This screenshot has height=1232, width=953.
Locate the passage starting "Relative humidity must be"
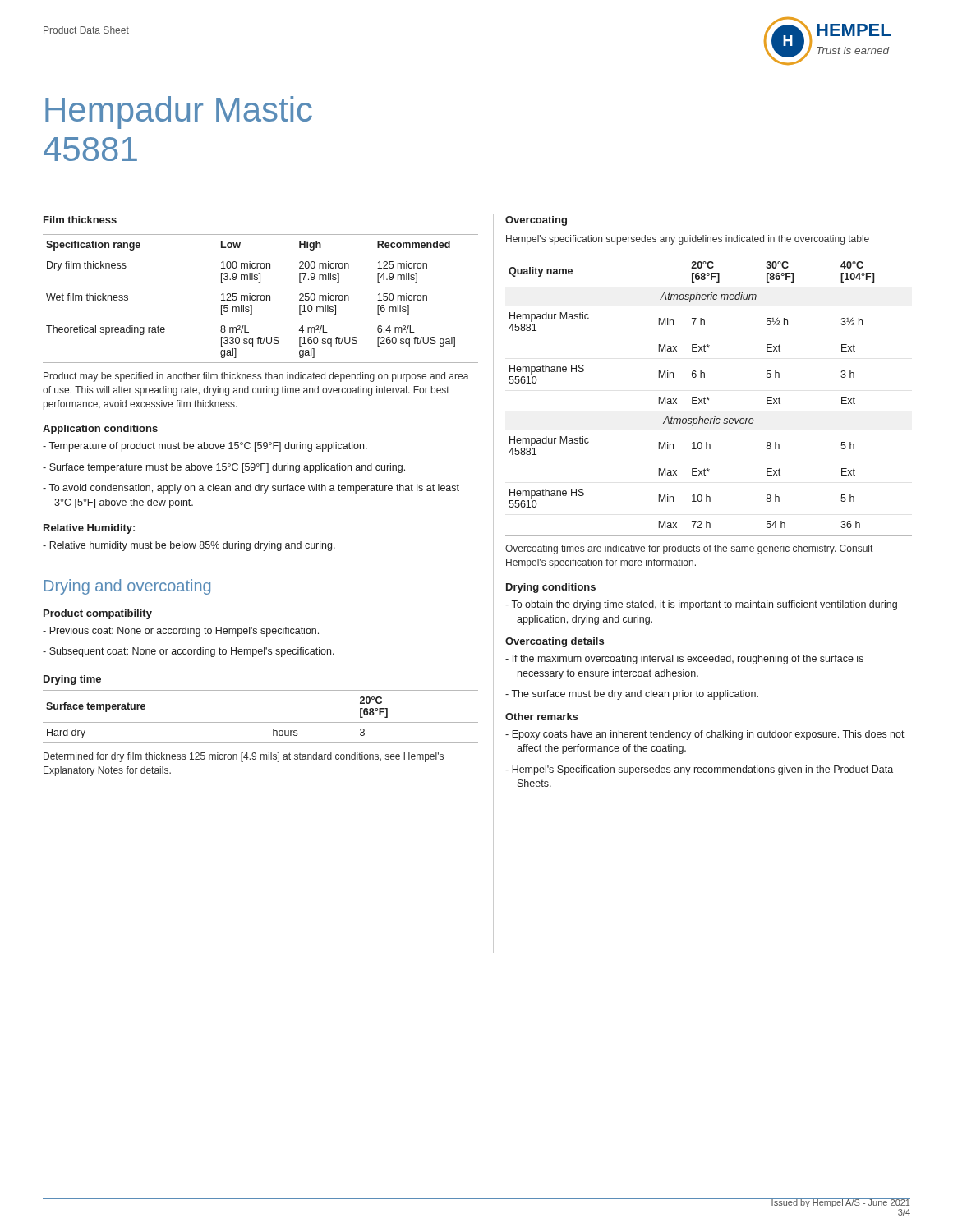tap(260, 546)
